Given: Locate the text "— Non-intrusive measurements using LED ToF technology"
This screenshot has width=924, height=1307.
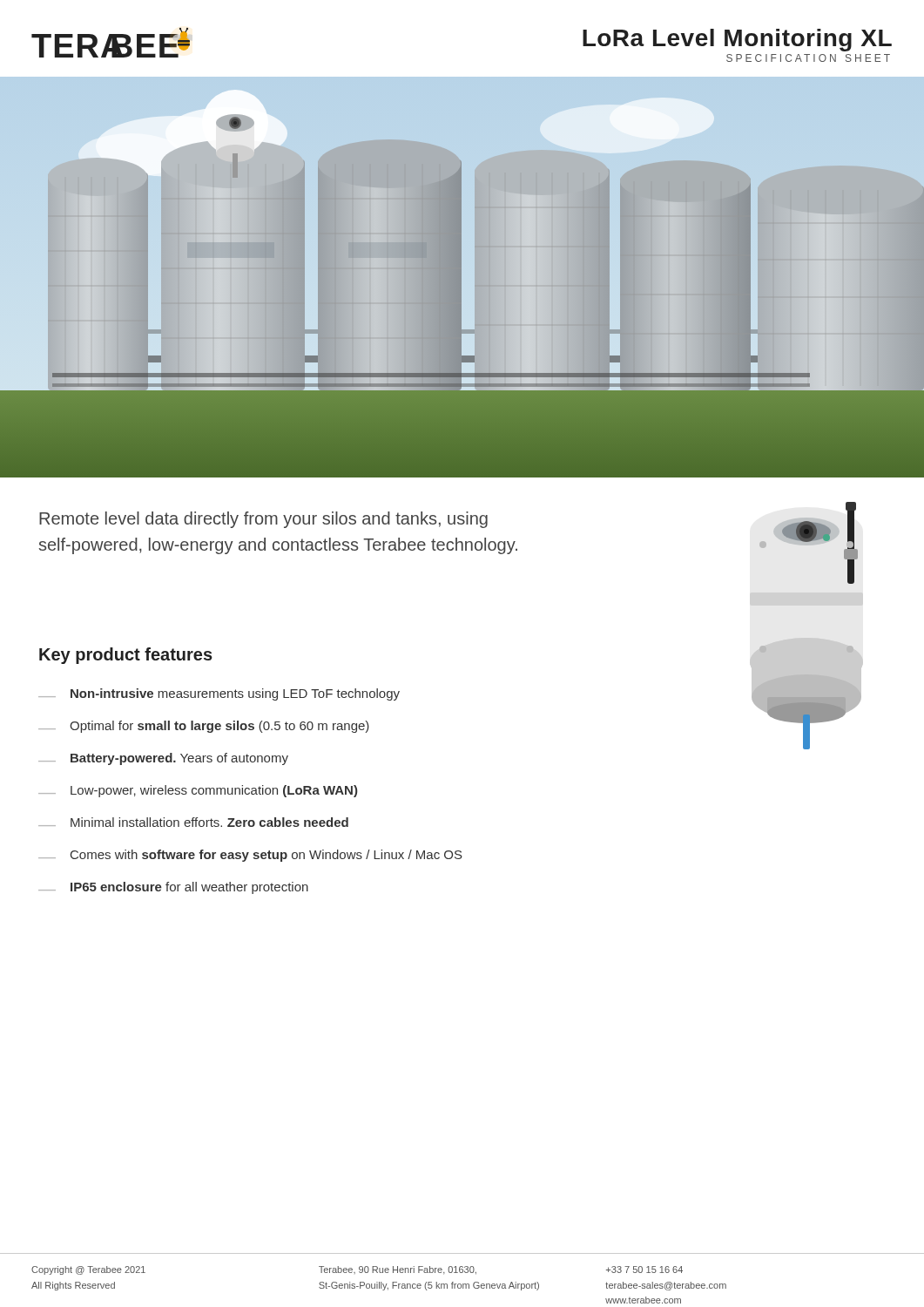Looking at the screenshot, I should tap(219, 695).
